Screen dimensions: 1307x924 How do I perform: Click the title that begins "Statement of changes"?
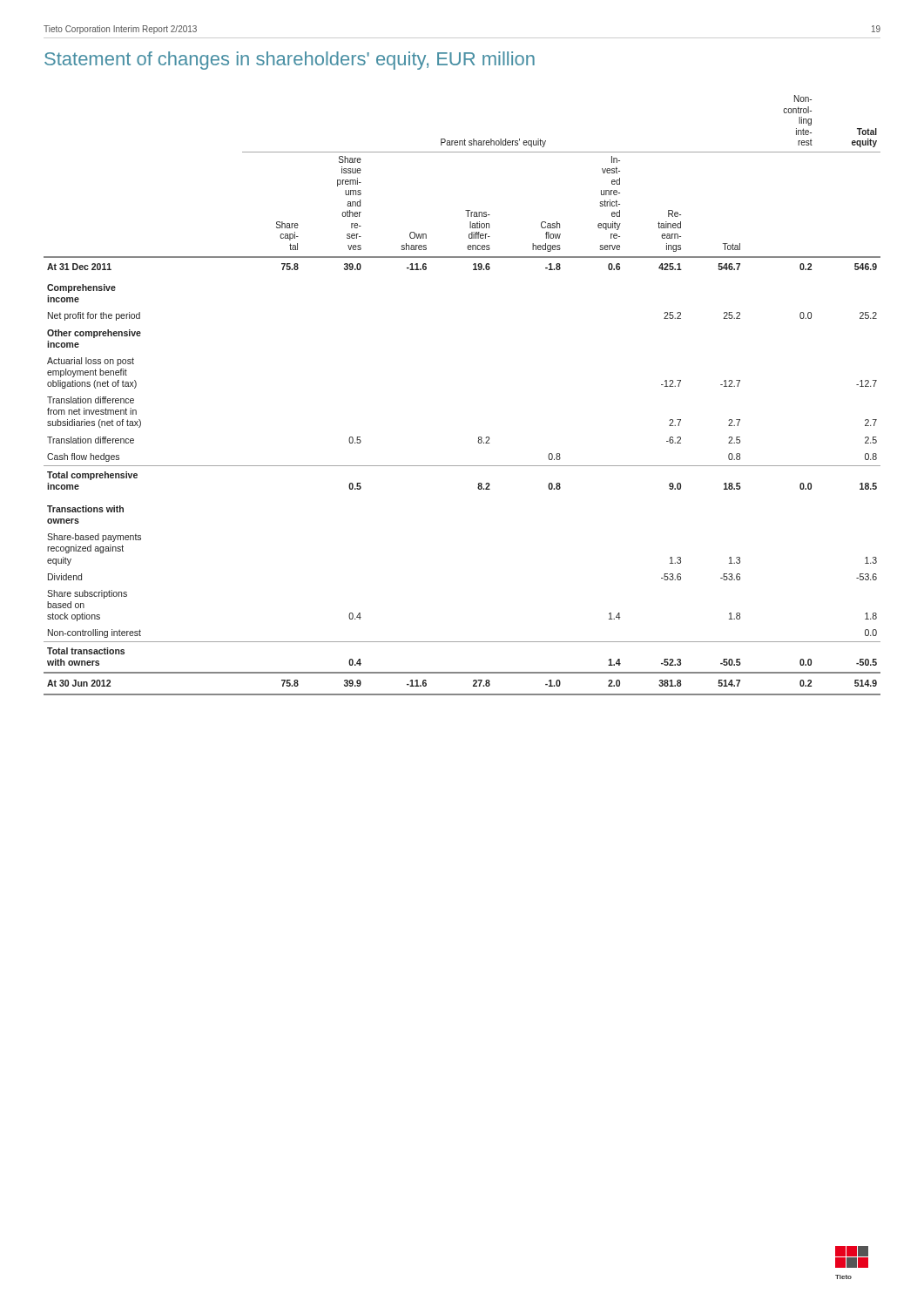pyautogui.click(x=290, y=59)
